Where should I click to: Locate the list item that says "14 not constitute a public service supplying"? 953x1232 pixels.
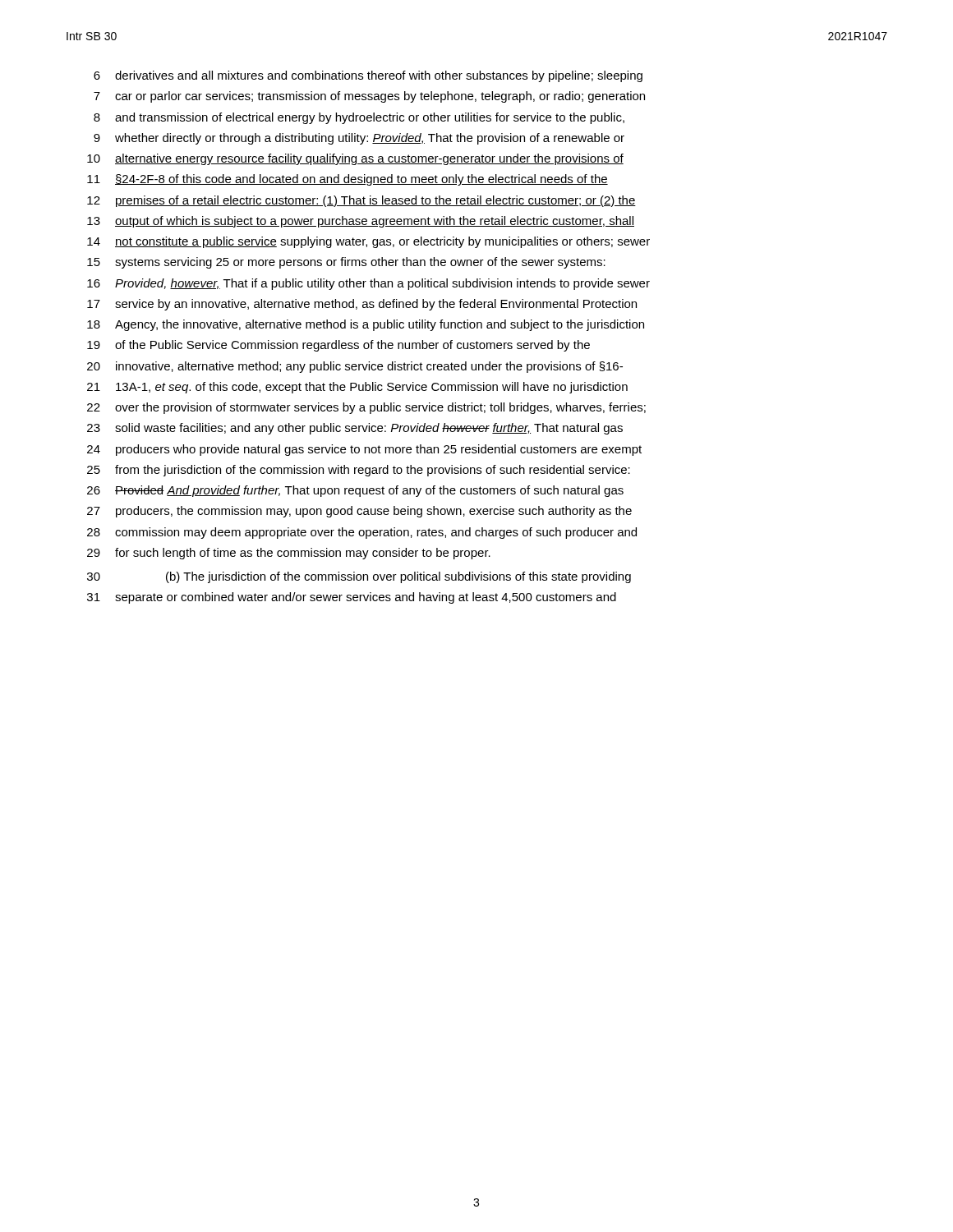pos(476,241)
